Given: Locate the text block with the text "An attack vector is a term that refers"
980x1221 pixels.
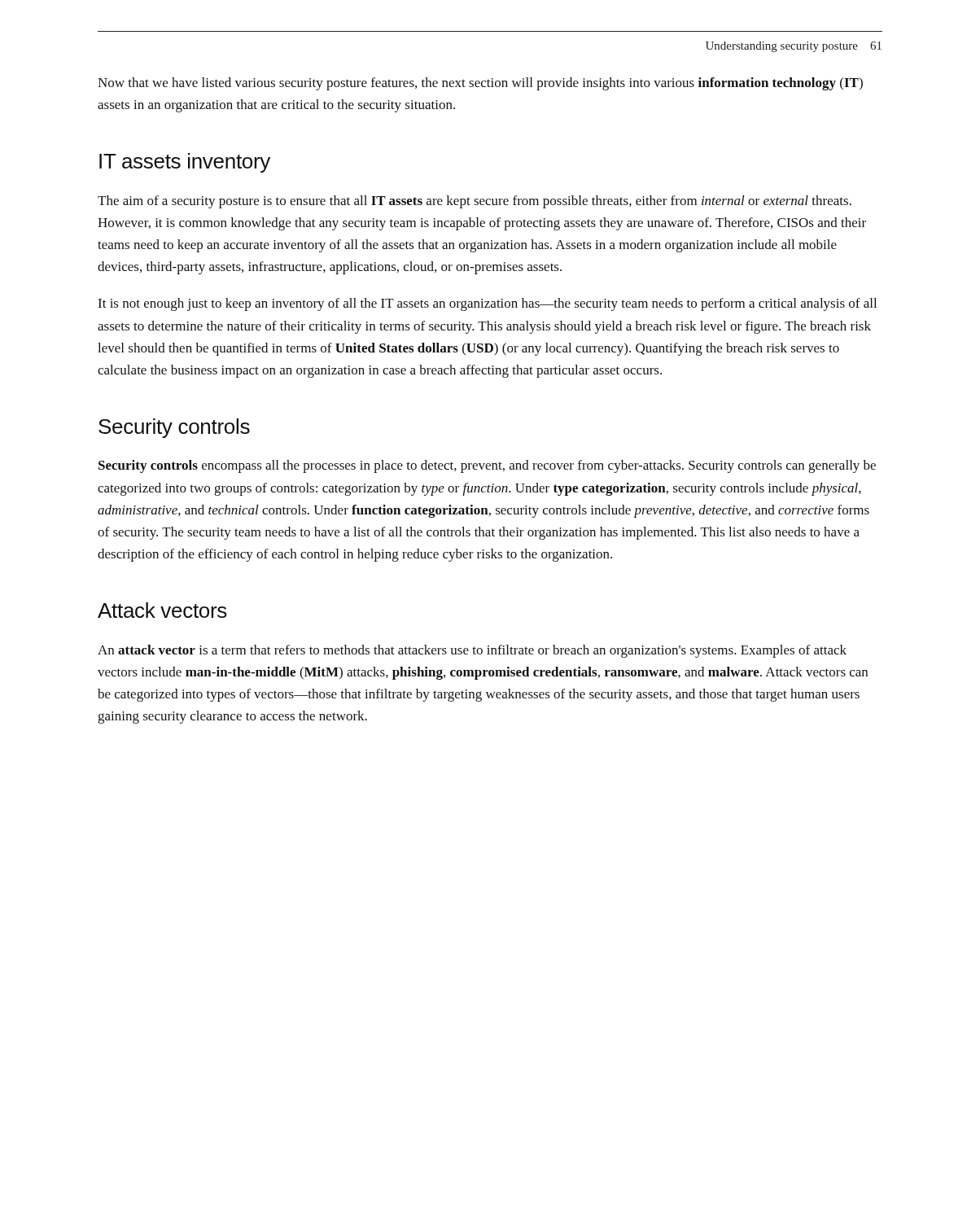Looking at the screenshot, I should [x=483, y=683].
